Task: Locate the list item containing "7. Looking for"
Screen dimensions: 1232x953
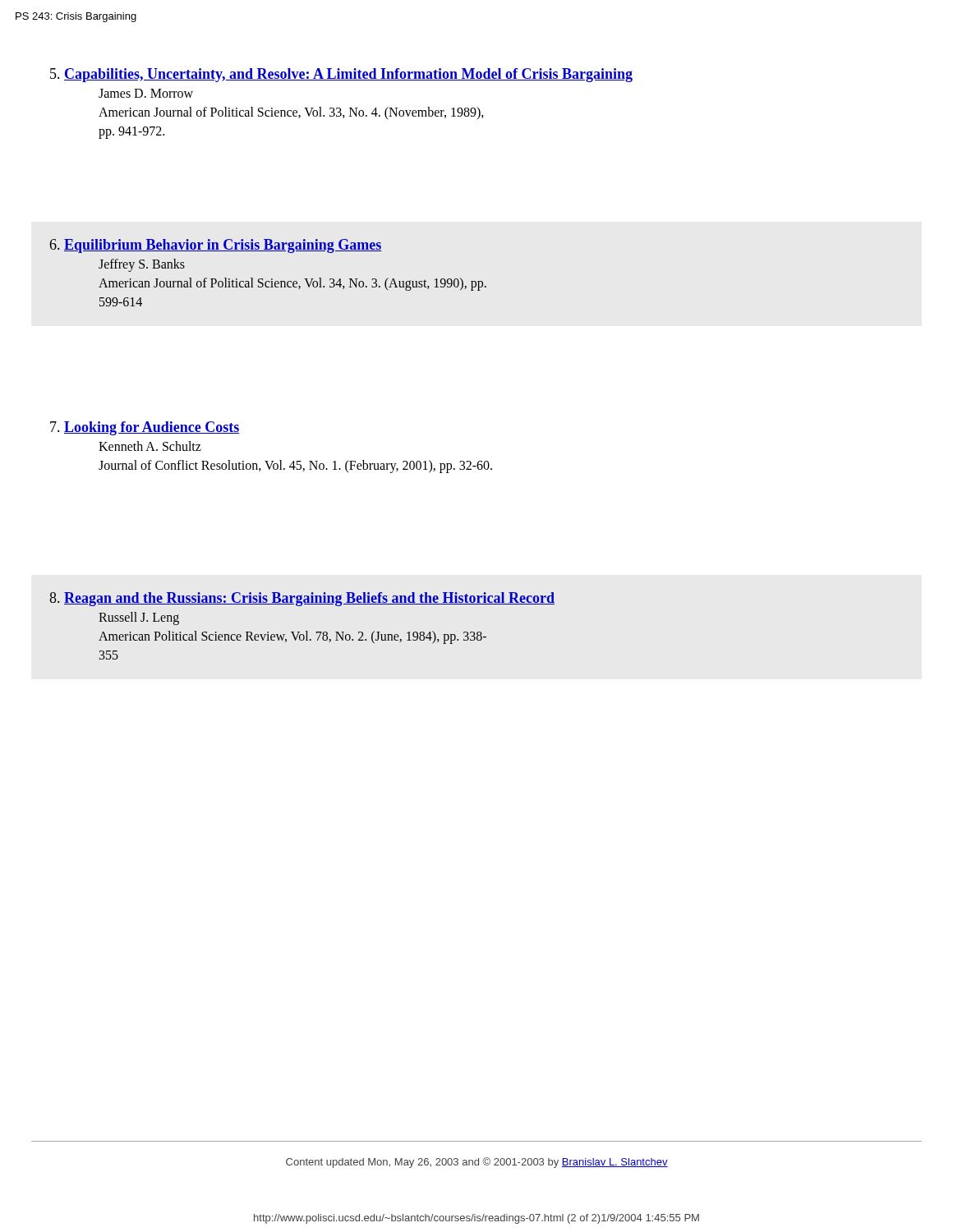Action: click(145, 428)
